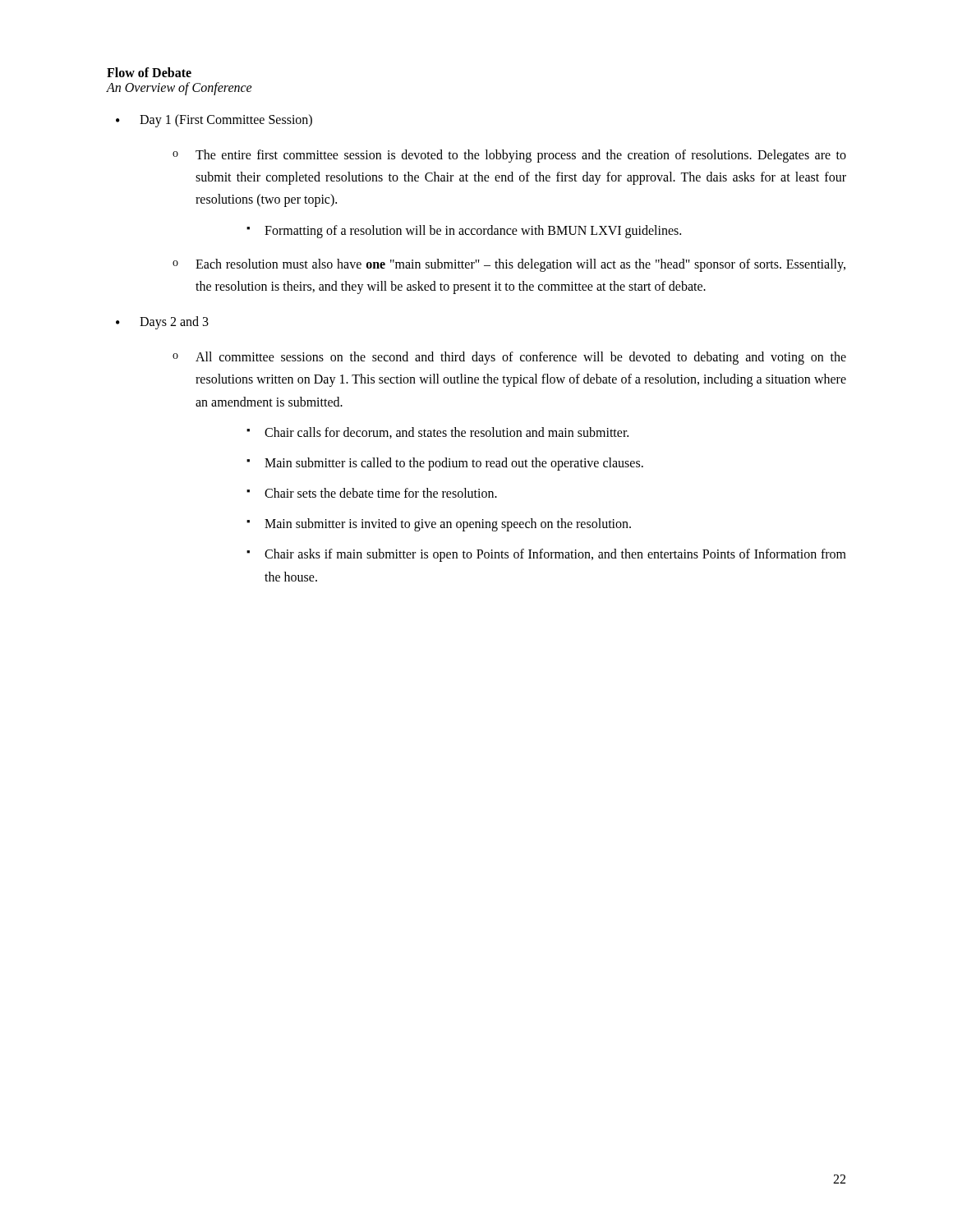The image size is (953, 1232).
Task: Find the list item that says "• Days 2 and"
Action: coord(158,323)
